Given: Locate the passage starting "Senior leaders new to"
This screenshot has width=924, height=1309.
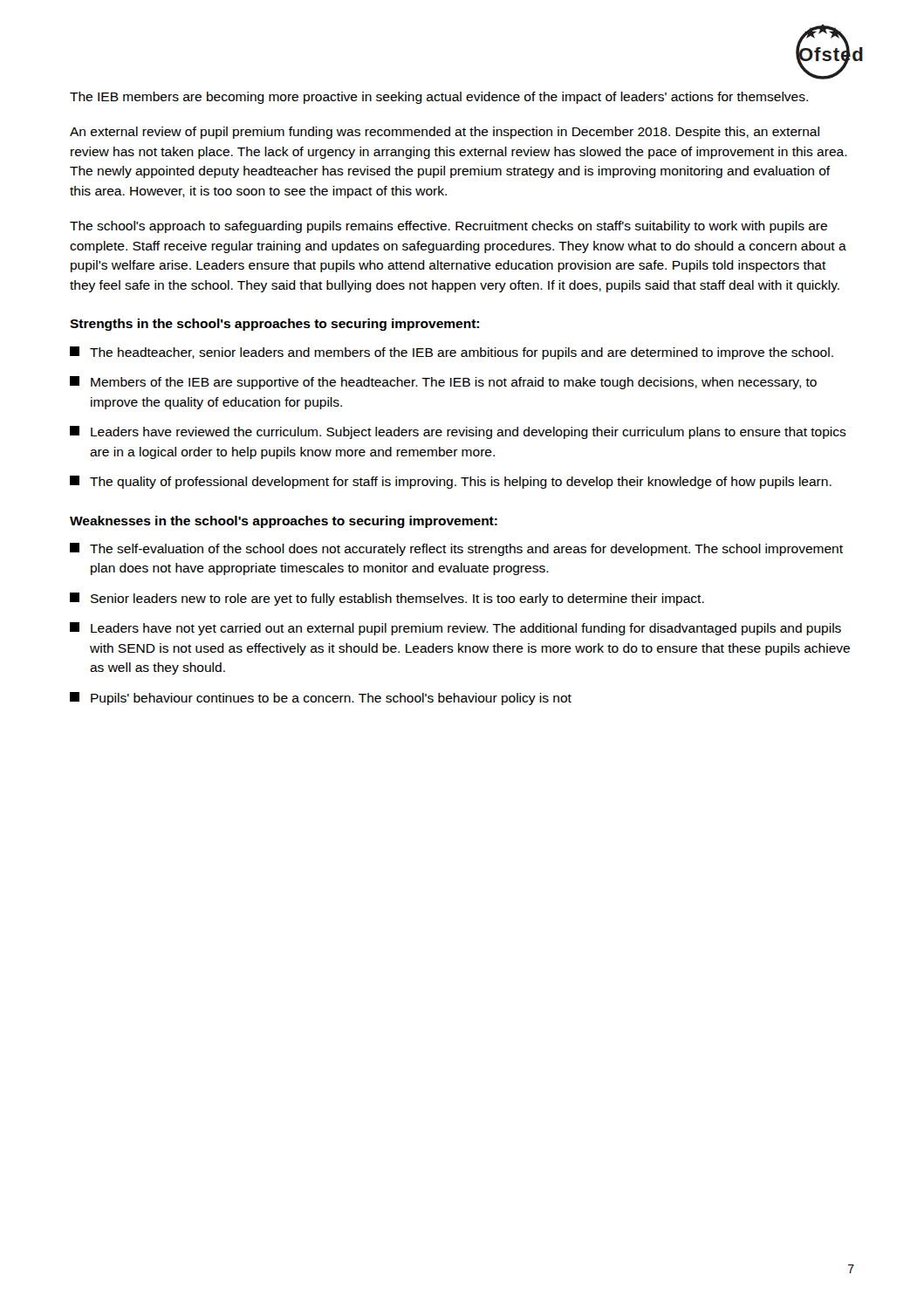Looking at the screenshot, I should pos(462,599).
